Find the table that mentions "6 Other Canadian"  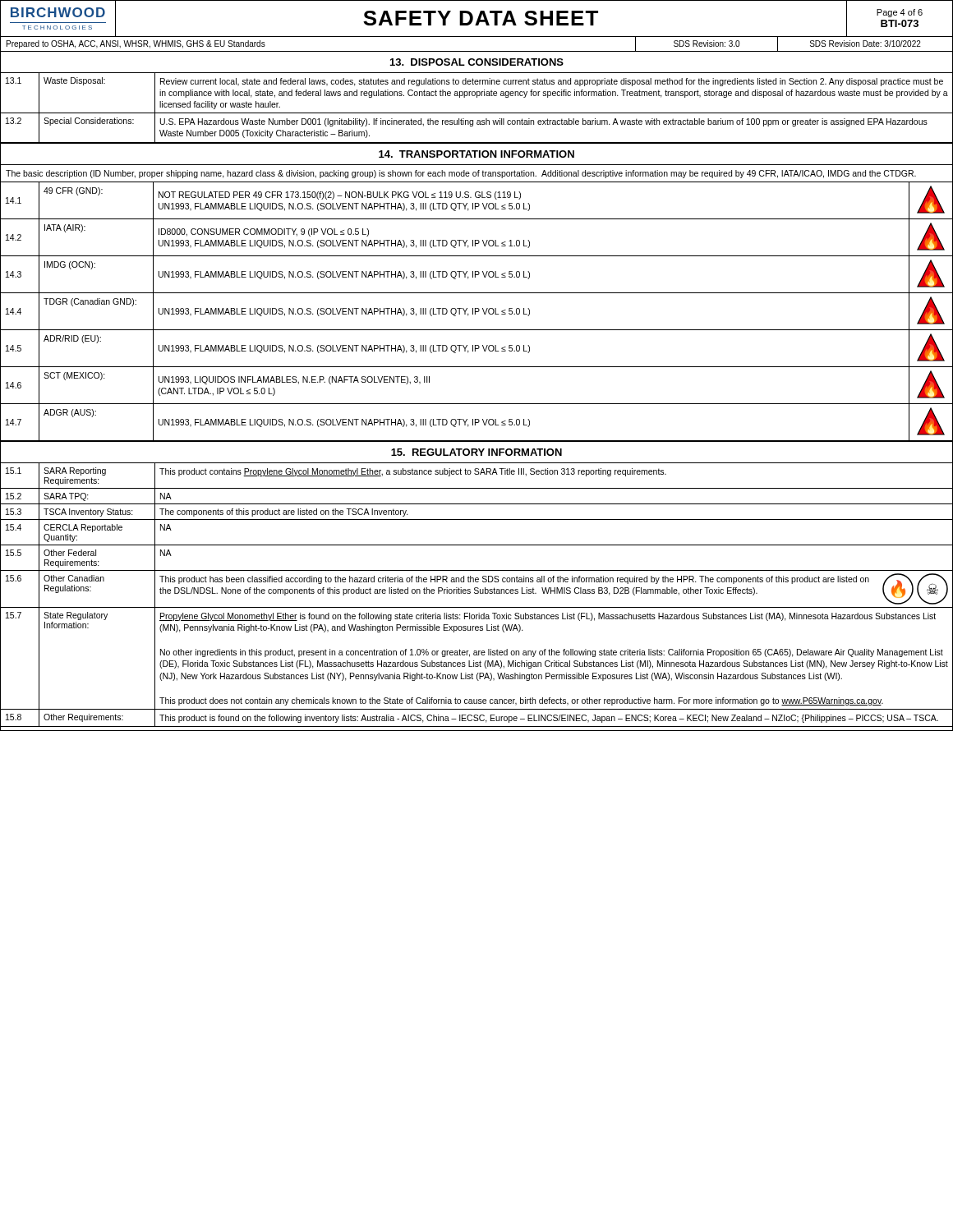476,589
